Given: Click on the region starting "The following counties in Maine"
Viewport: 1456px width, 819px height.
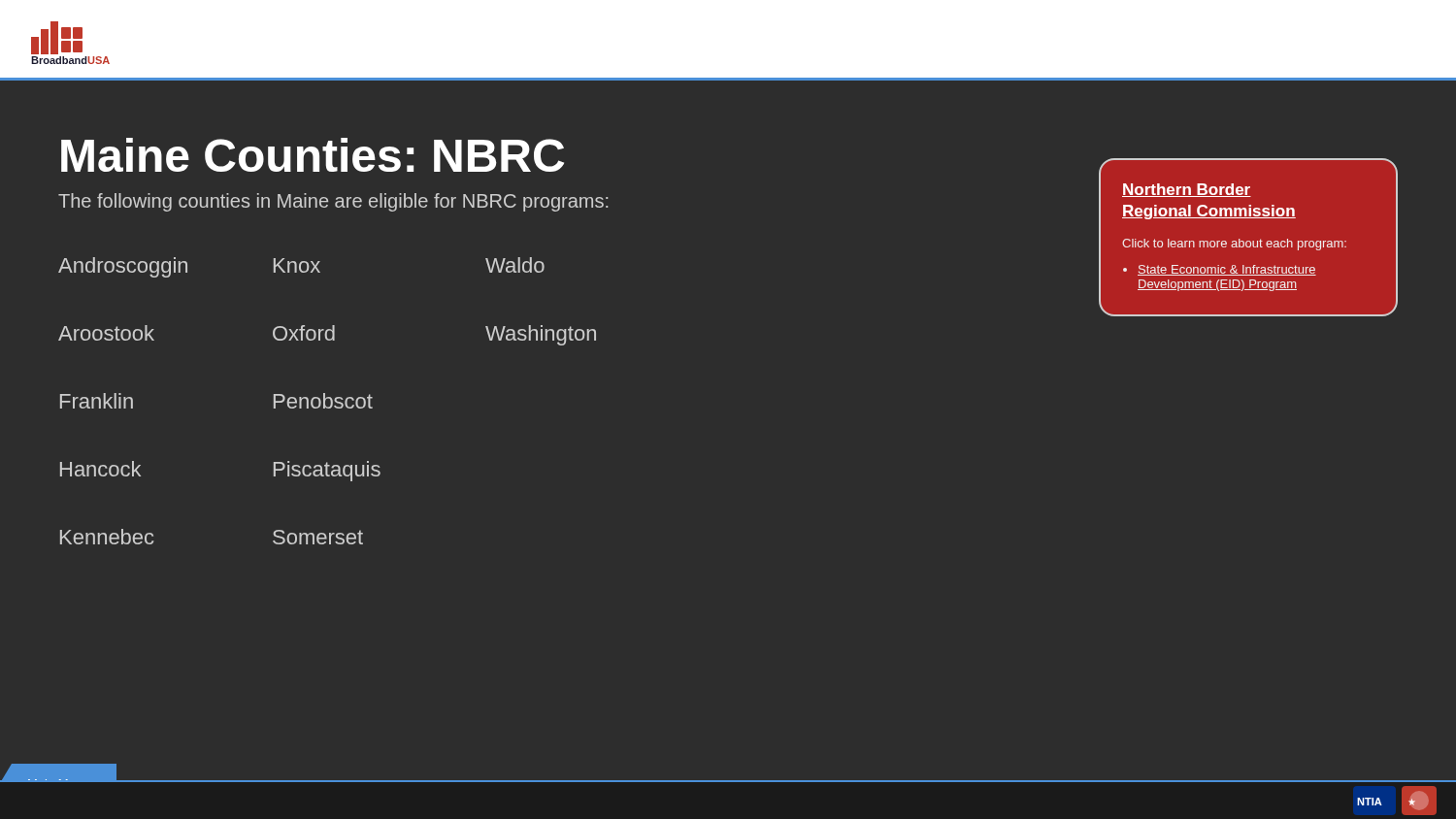Looking at the screenshot, I should click(x=340, y=201).
